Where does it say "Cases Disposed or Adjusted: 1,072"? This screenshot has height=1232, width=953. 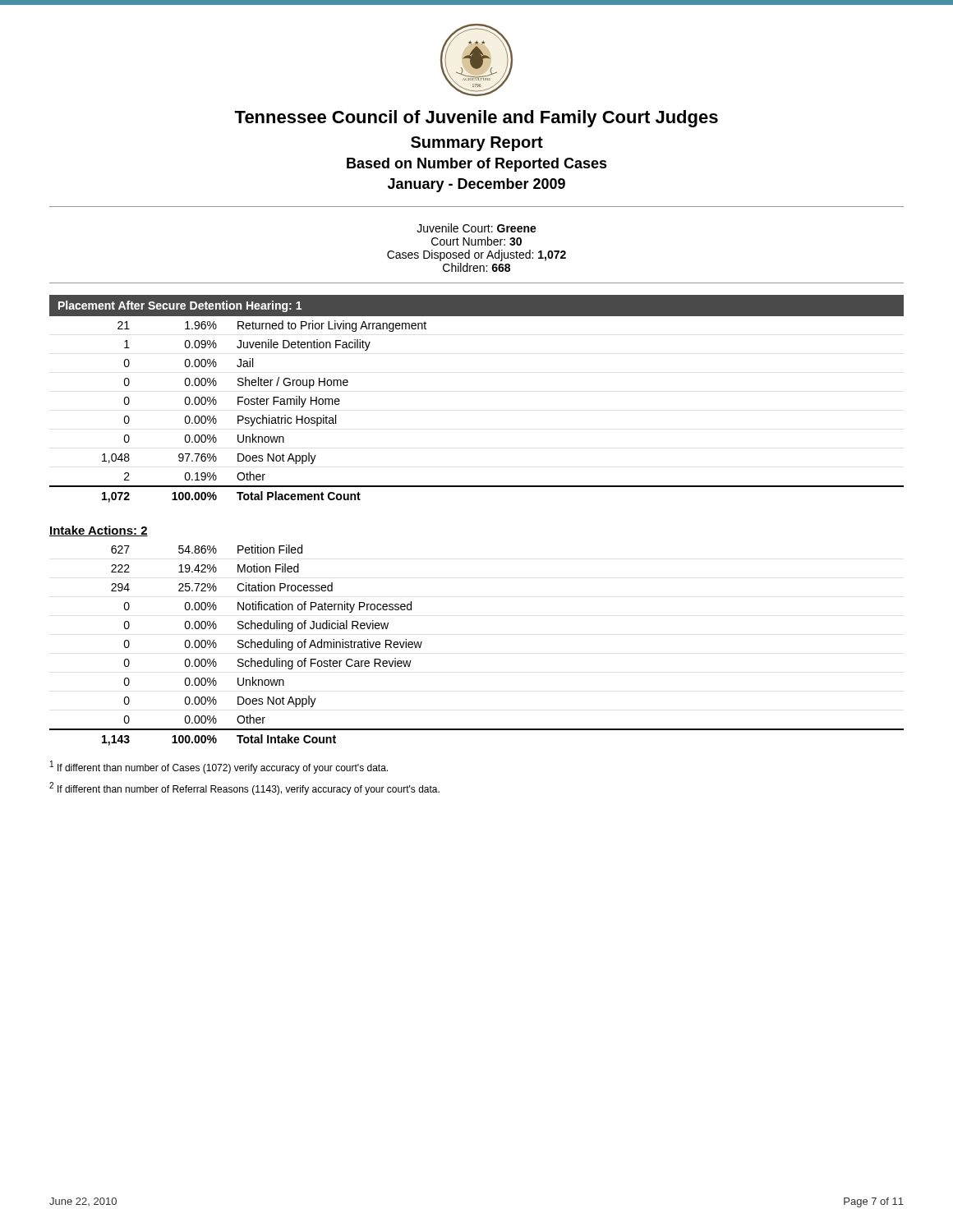point(476,255)
